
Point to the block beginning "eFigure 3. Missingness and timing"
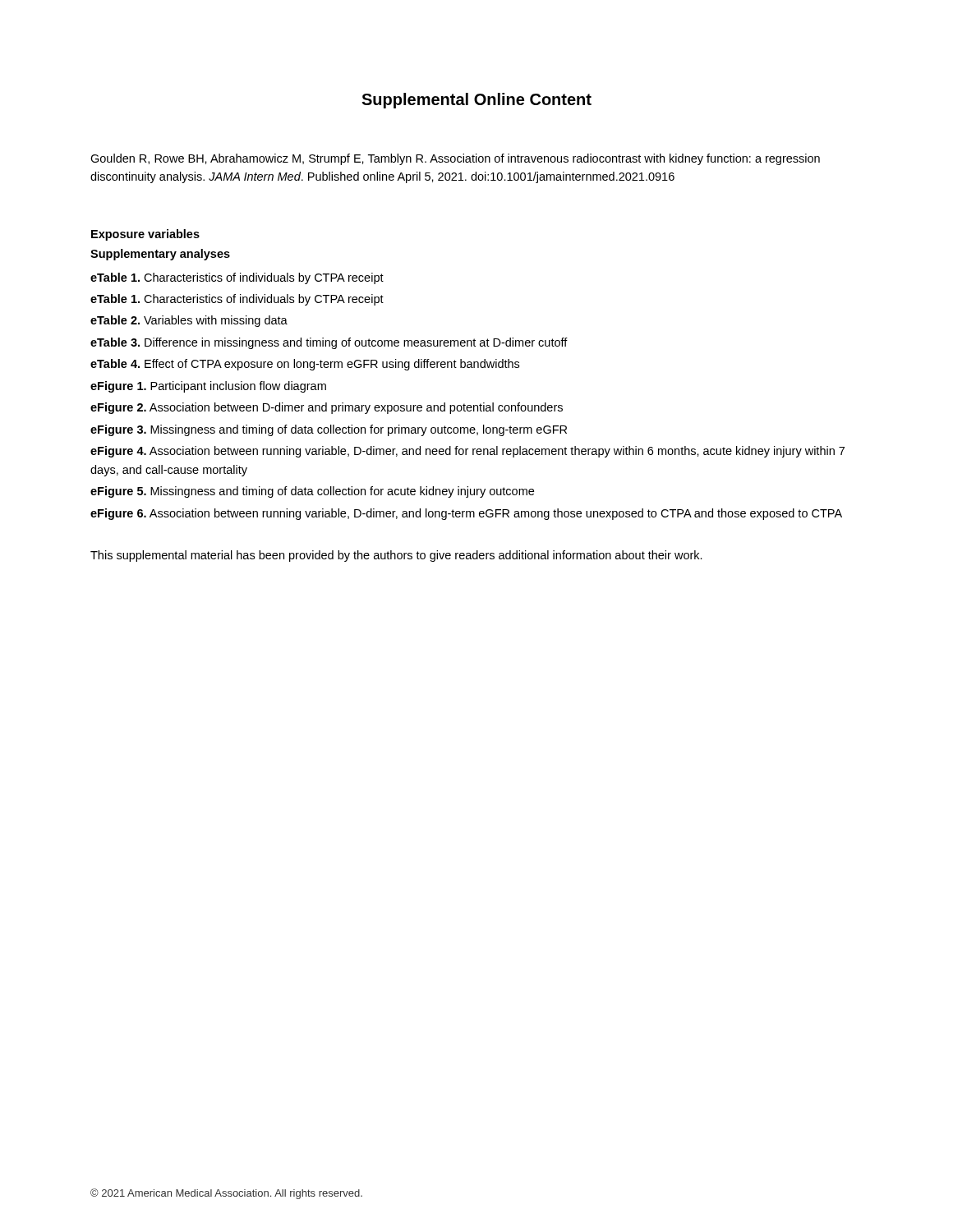[x=329, y=429]
